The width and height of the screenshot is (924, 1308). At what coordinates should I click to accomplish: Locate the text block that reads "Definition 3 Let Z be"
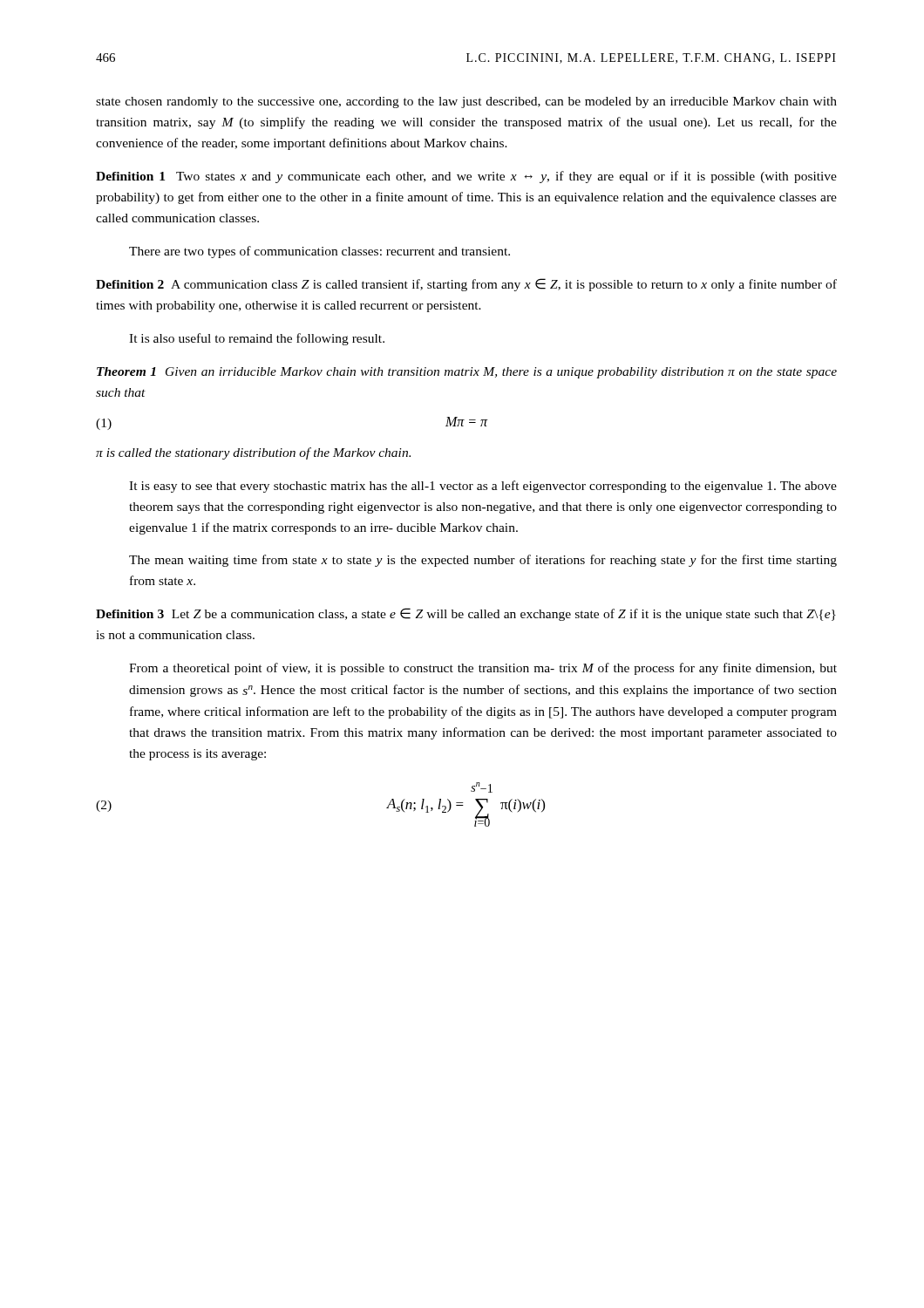[x=466, y=625]
